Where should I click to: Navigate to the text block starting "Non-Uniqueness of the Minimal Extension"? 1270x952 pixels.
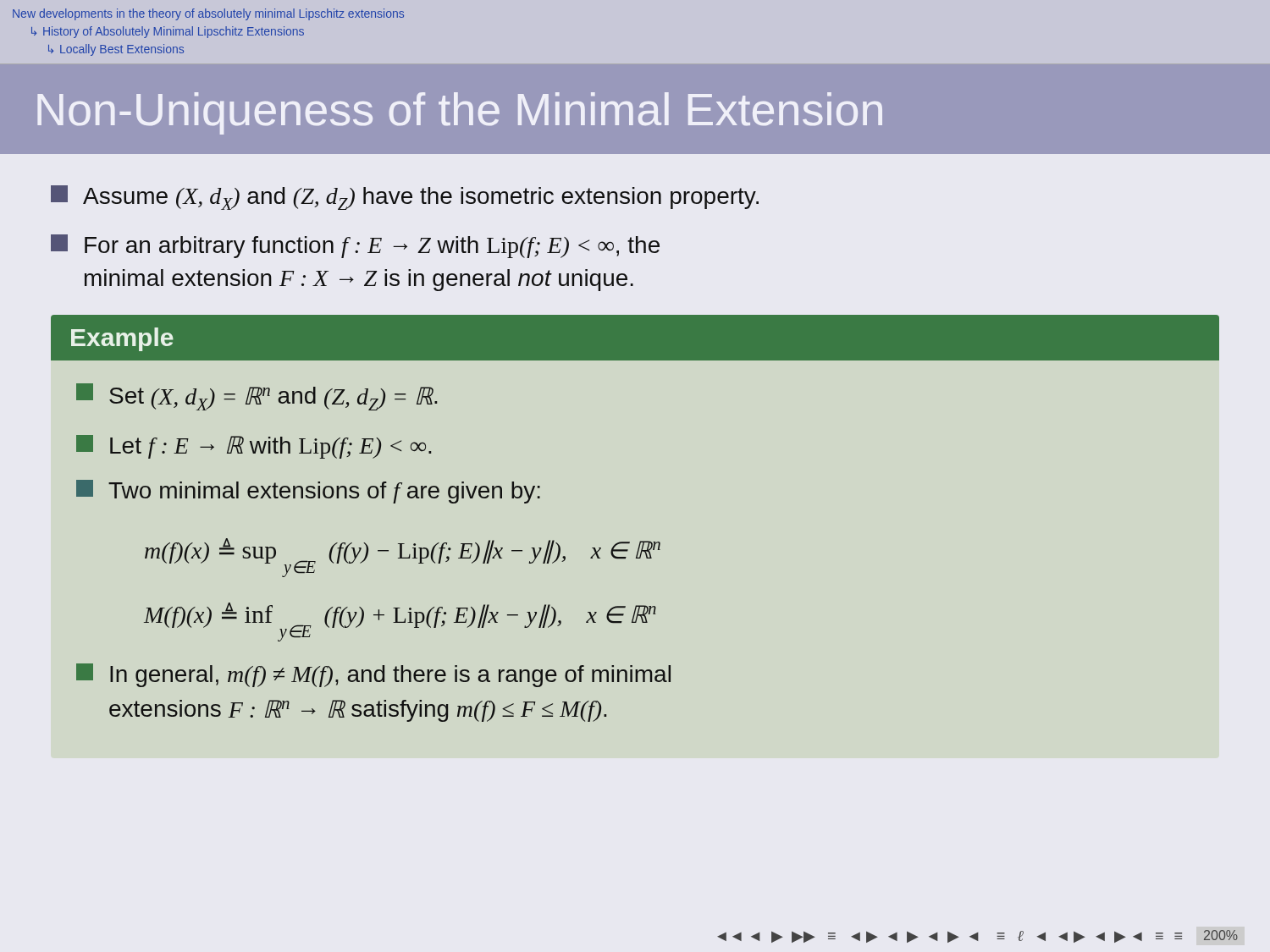tap(635, 109)
